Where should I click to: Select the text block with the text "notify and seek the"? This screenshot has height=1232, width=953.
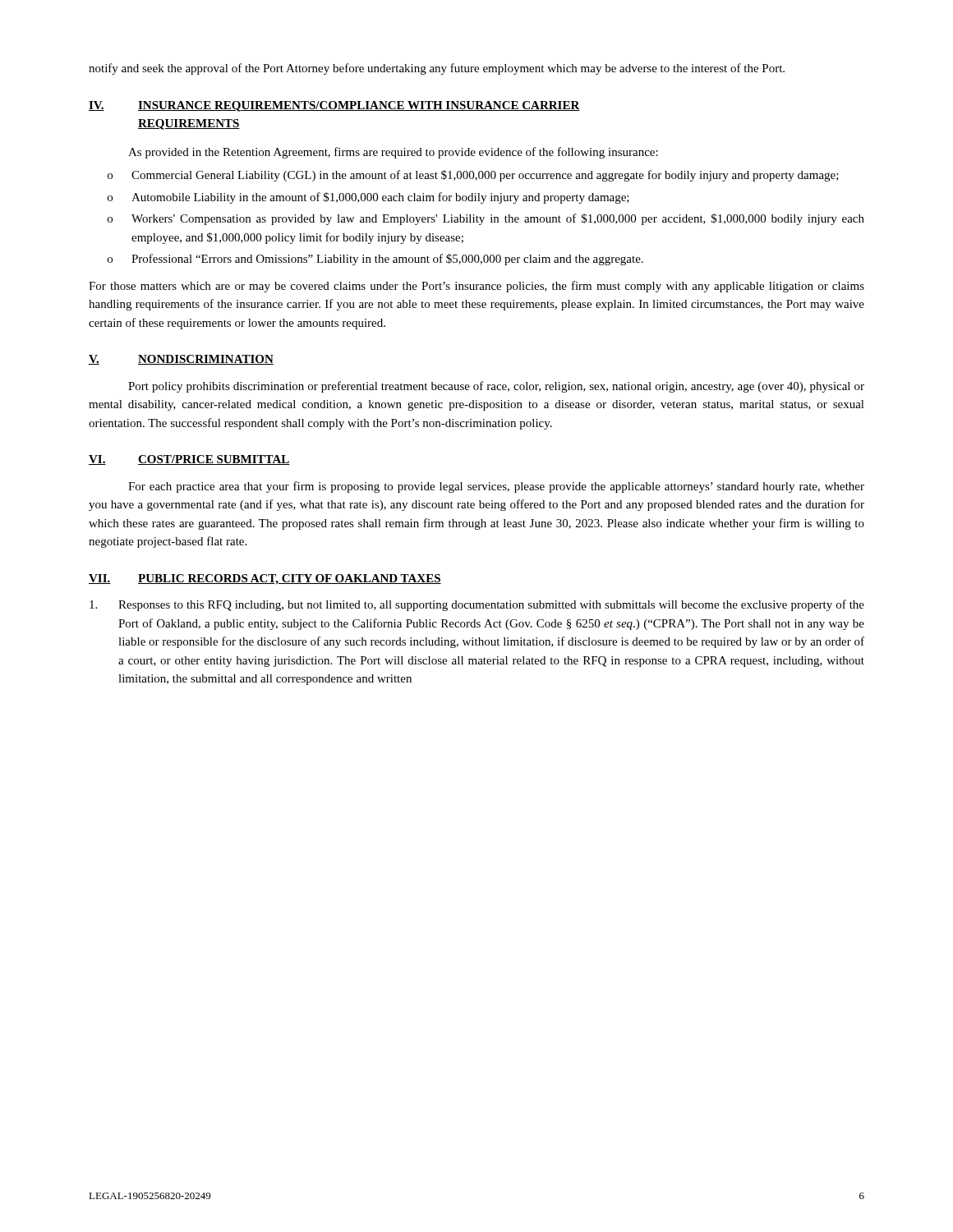[x=476, y=68]
